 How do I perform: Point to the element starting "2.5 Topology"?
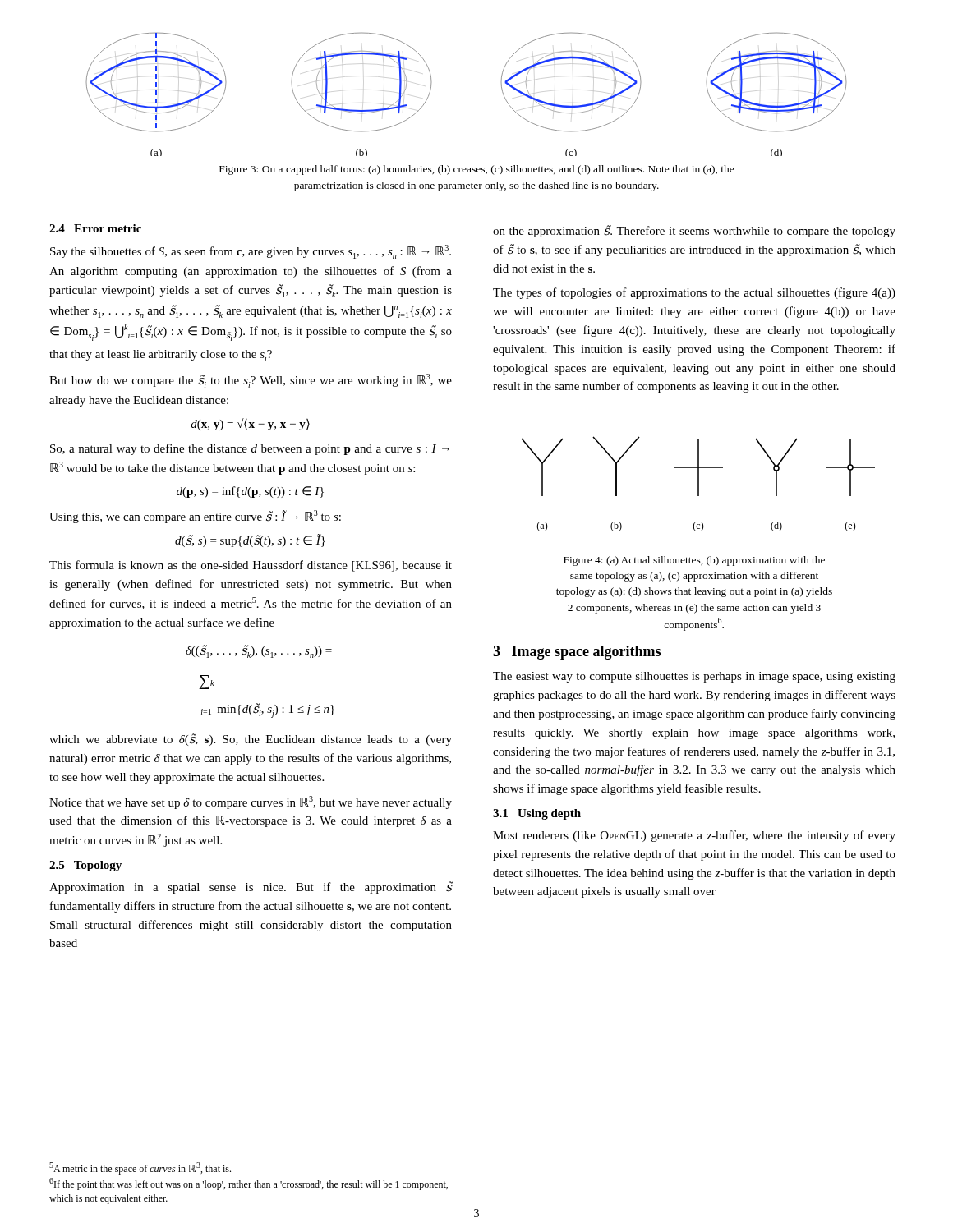click(x=86, y=865)
